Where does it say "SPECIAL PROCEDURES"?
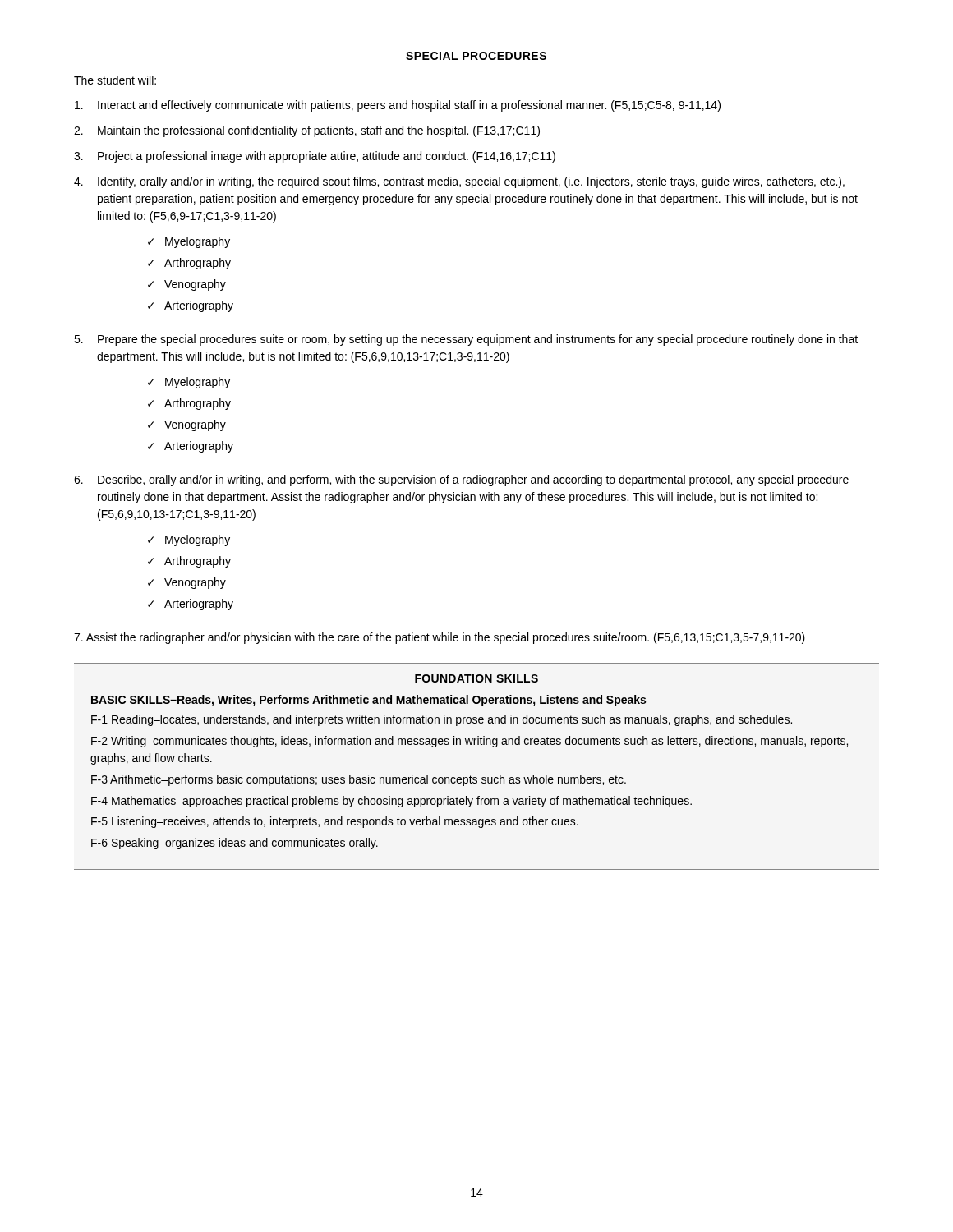953x1232 pixels. tap(476, 56)
